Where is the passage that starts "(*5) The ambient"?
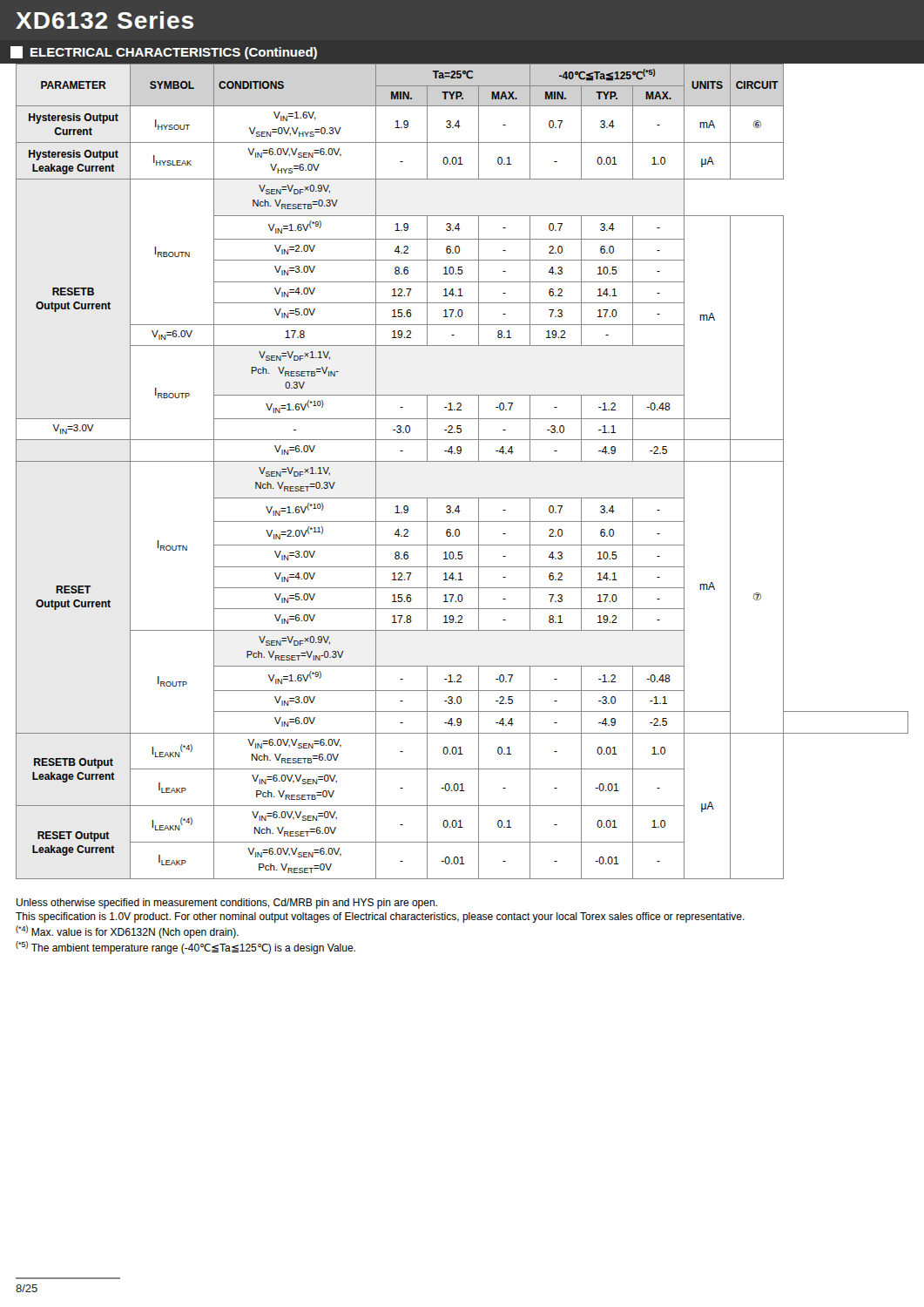924x1307 pixels. click(185, 948)
